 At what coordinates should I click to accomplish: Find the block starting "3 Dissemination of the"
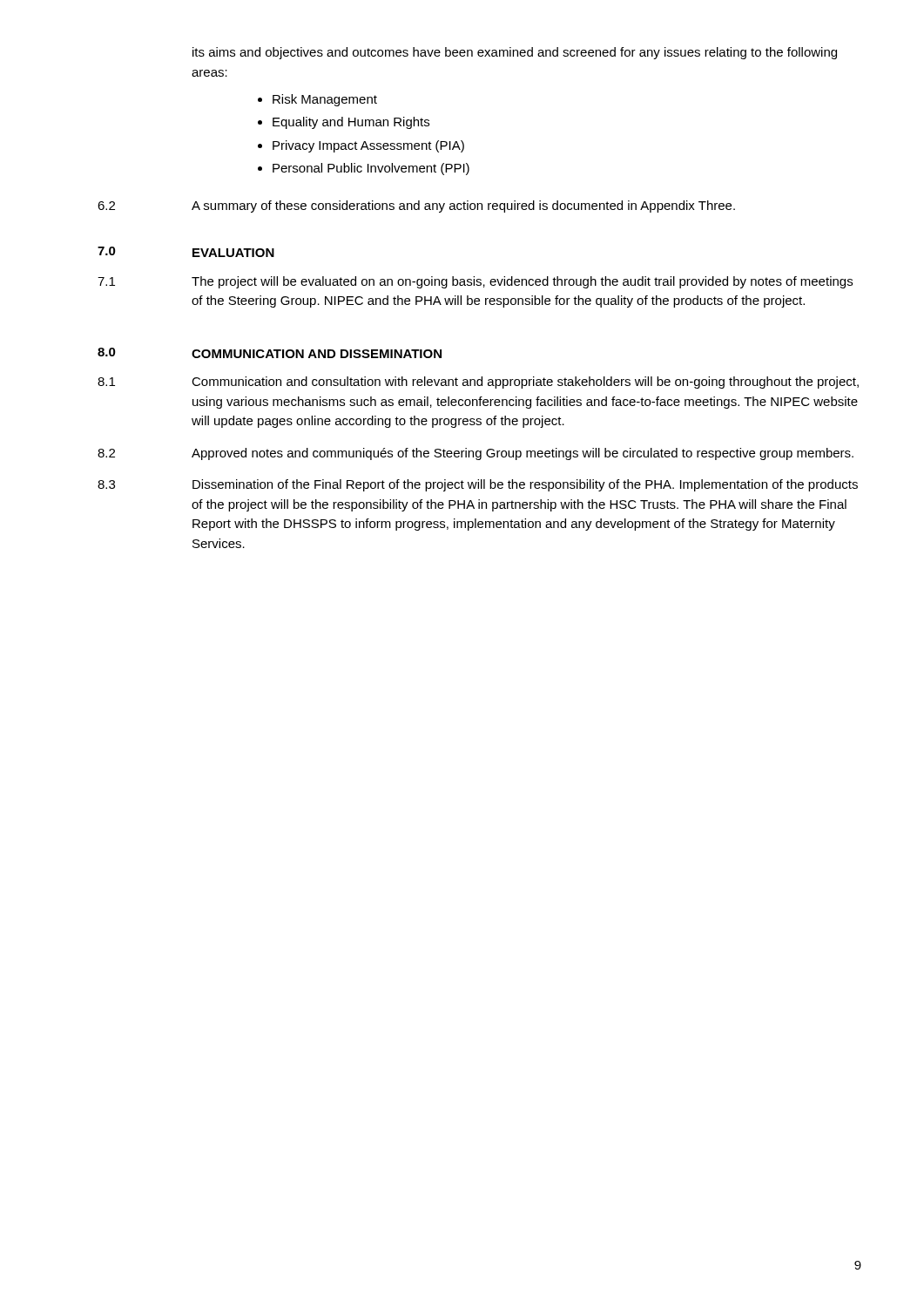479,514
